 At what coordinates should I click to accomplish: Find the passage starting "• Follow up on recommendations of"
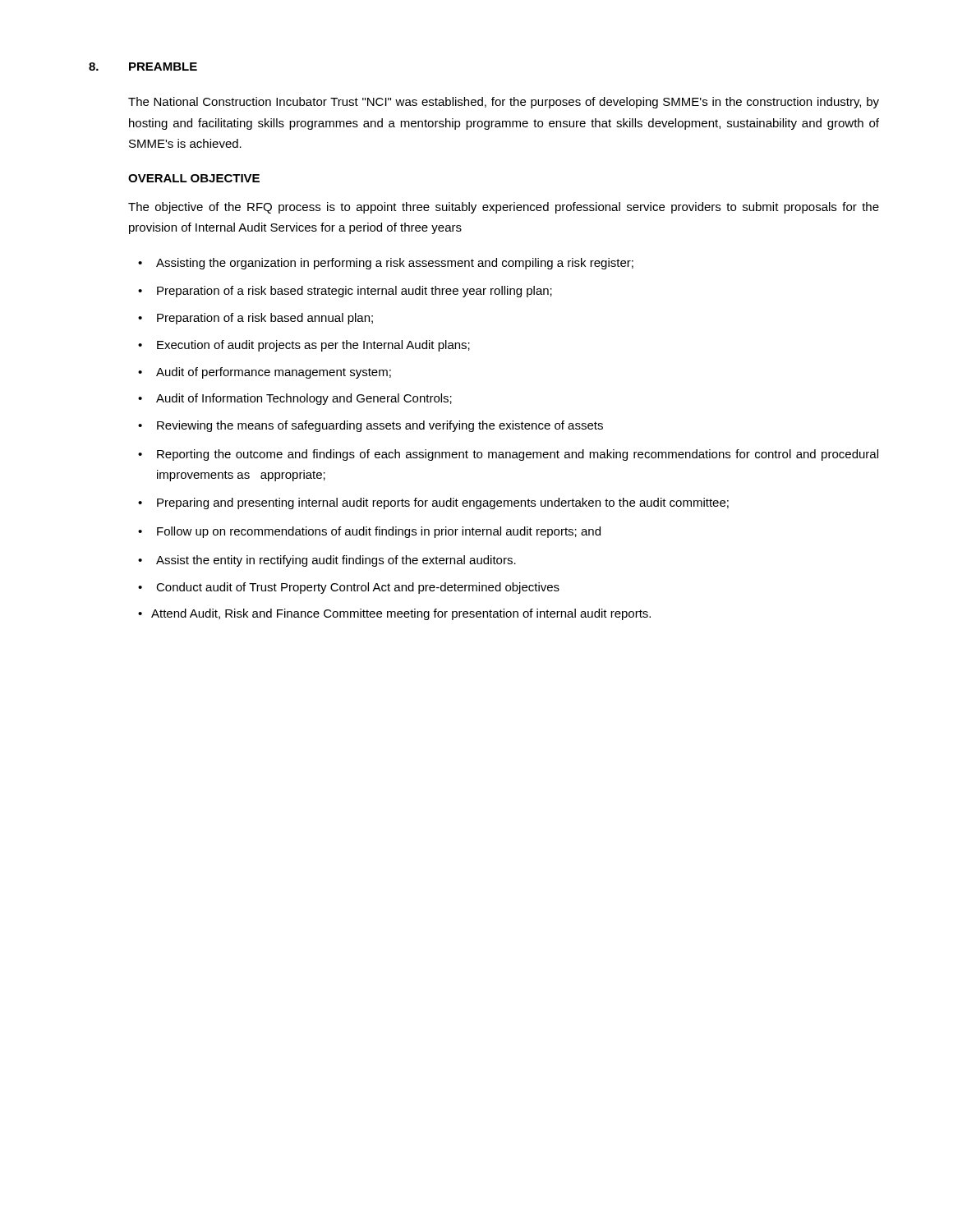(x=509, y=532)
